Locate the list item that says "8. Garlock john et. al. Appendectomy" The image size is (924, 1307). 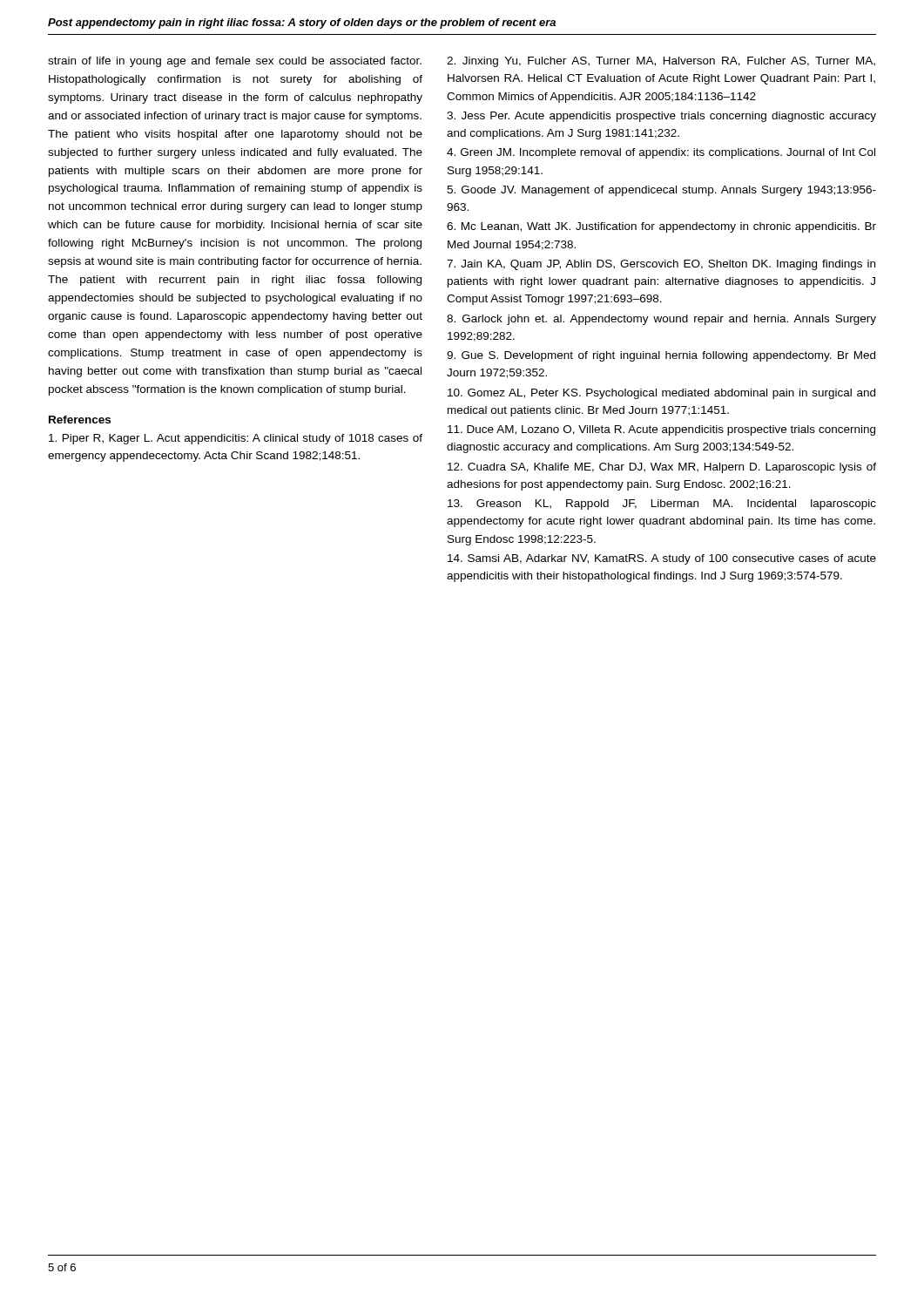tap(661, 327)
